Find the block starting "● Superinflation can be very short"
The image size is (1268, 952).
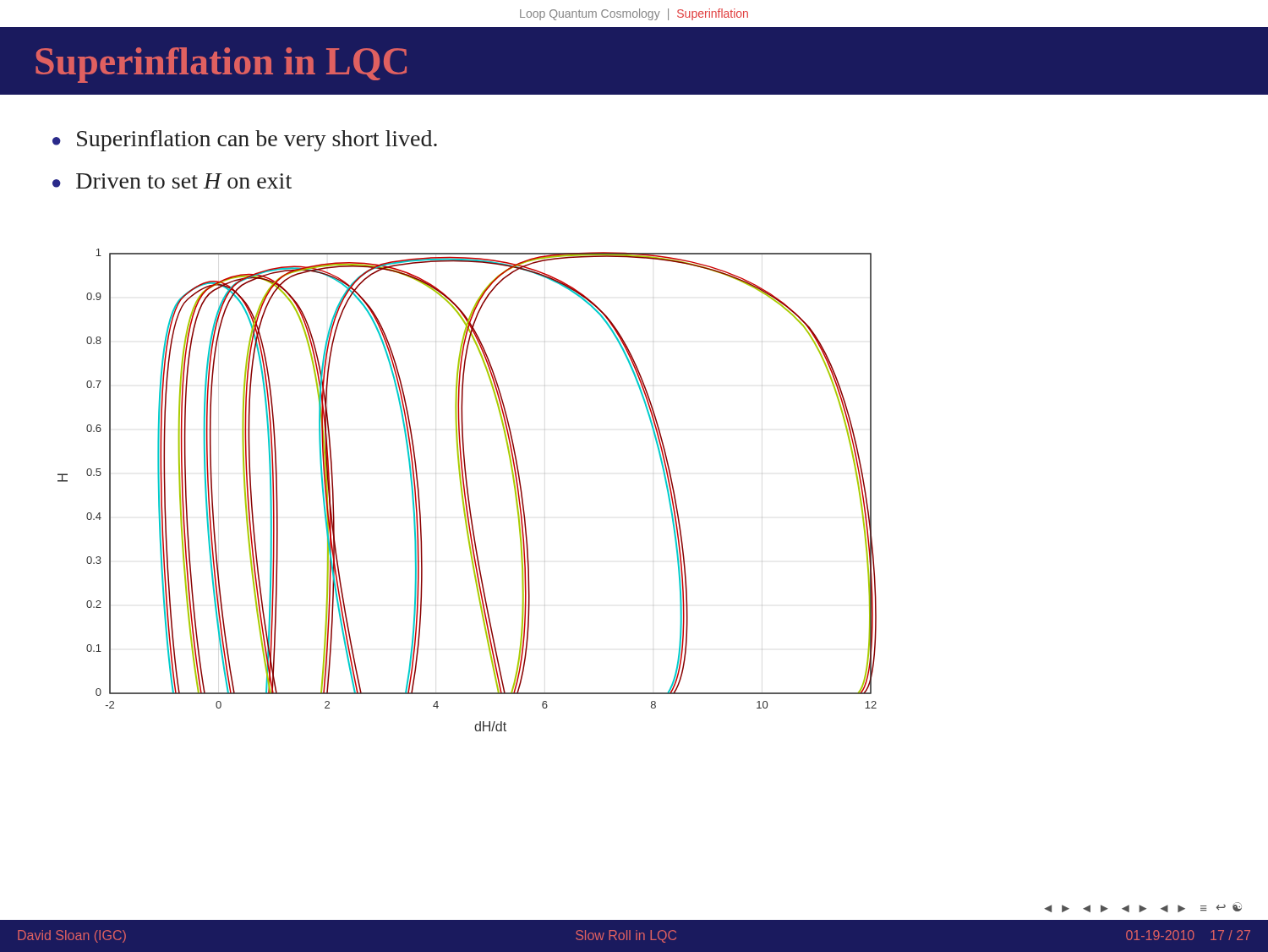[x=245, y=139]
